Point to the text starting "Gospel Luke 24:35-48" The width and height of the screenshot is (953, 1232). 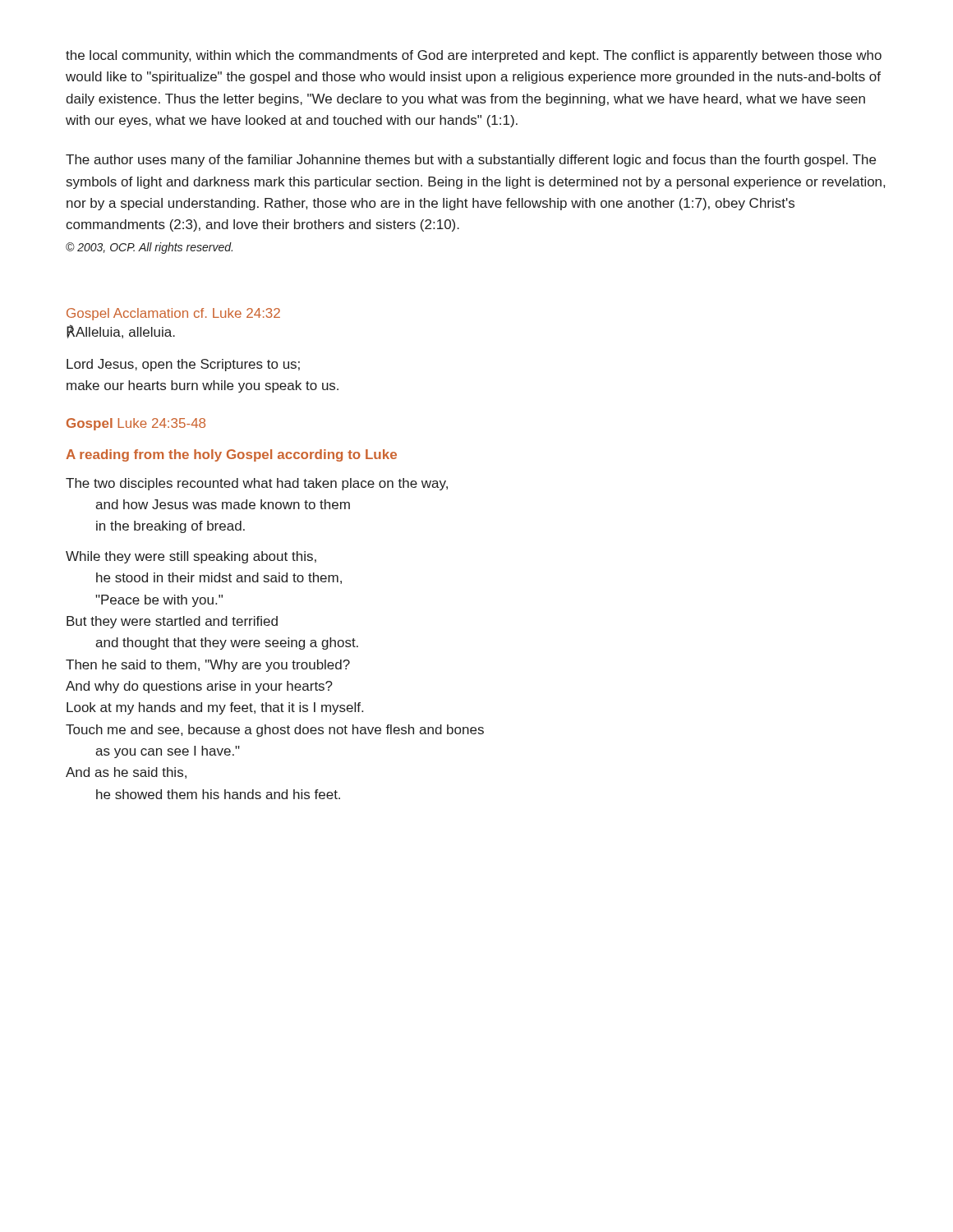136,423
